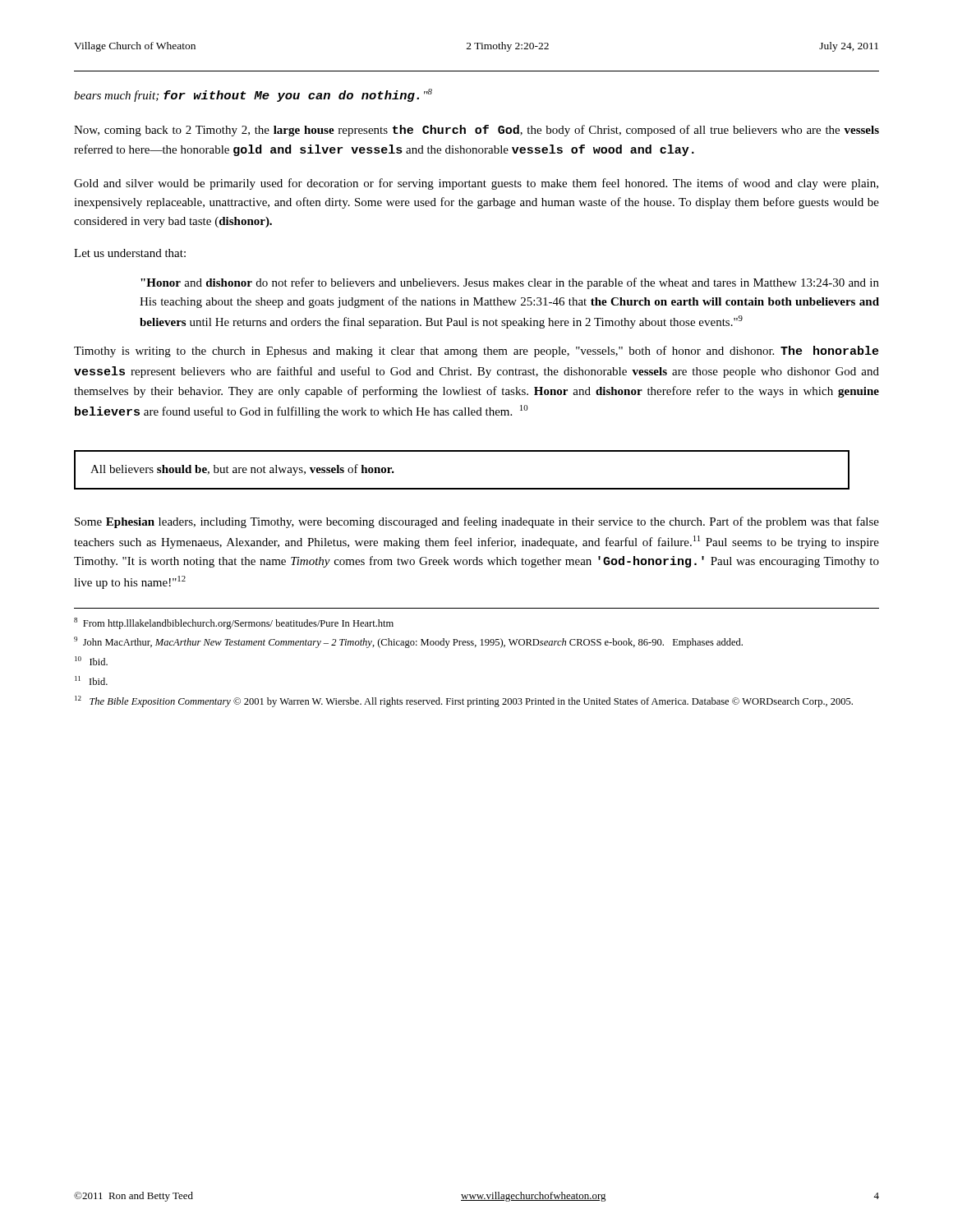Locate the element starting "9 John MacArthur, MacArthur New Testament"
Image resolution: width=953 pixels, height=1232 pixels.
[409, 642]
